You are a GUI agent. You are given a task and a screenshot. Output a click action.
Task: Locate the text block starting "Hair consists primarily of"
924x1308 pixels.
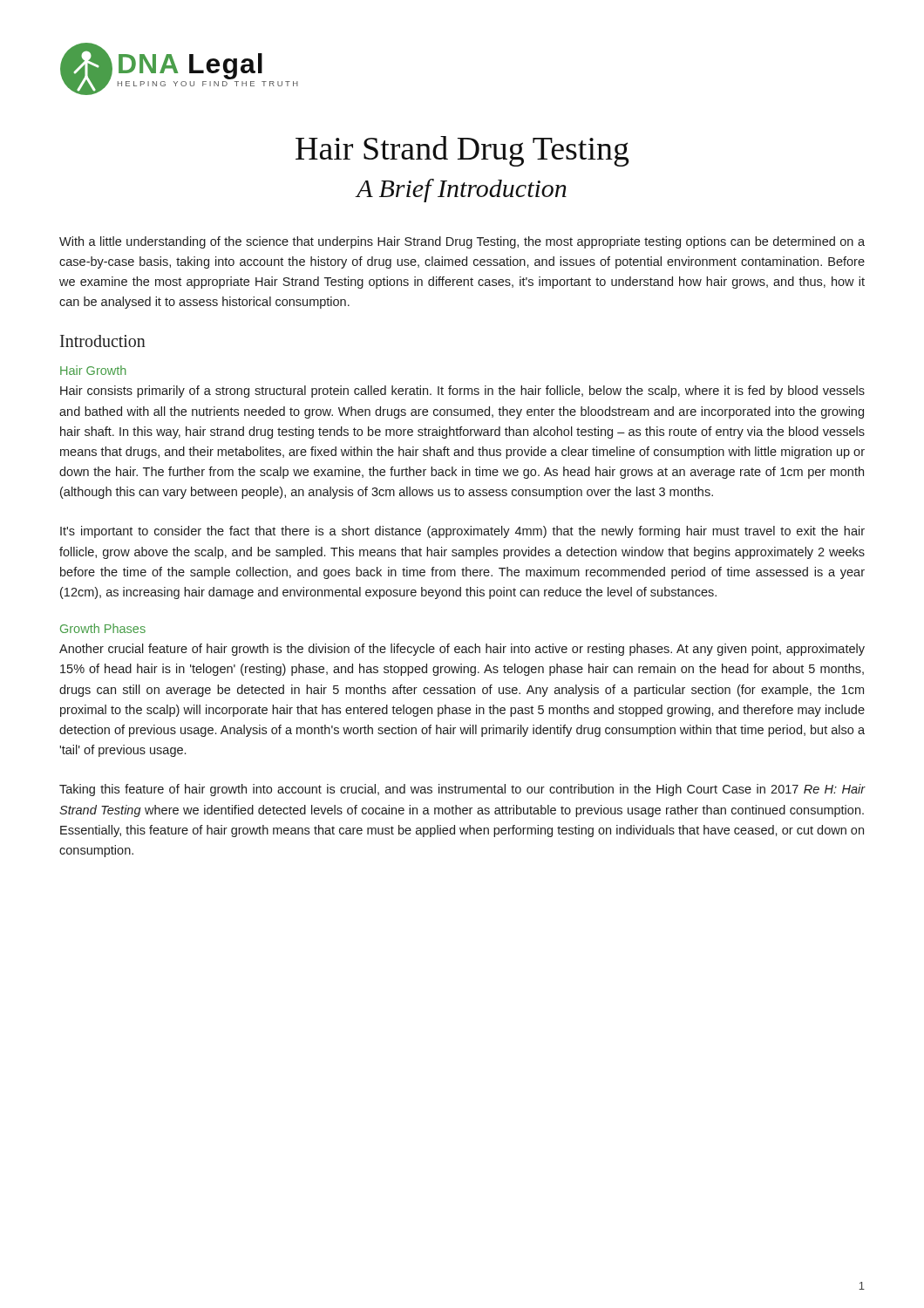(462, 442)
